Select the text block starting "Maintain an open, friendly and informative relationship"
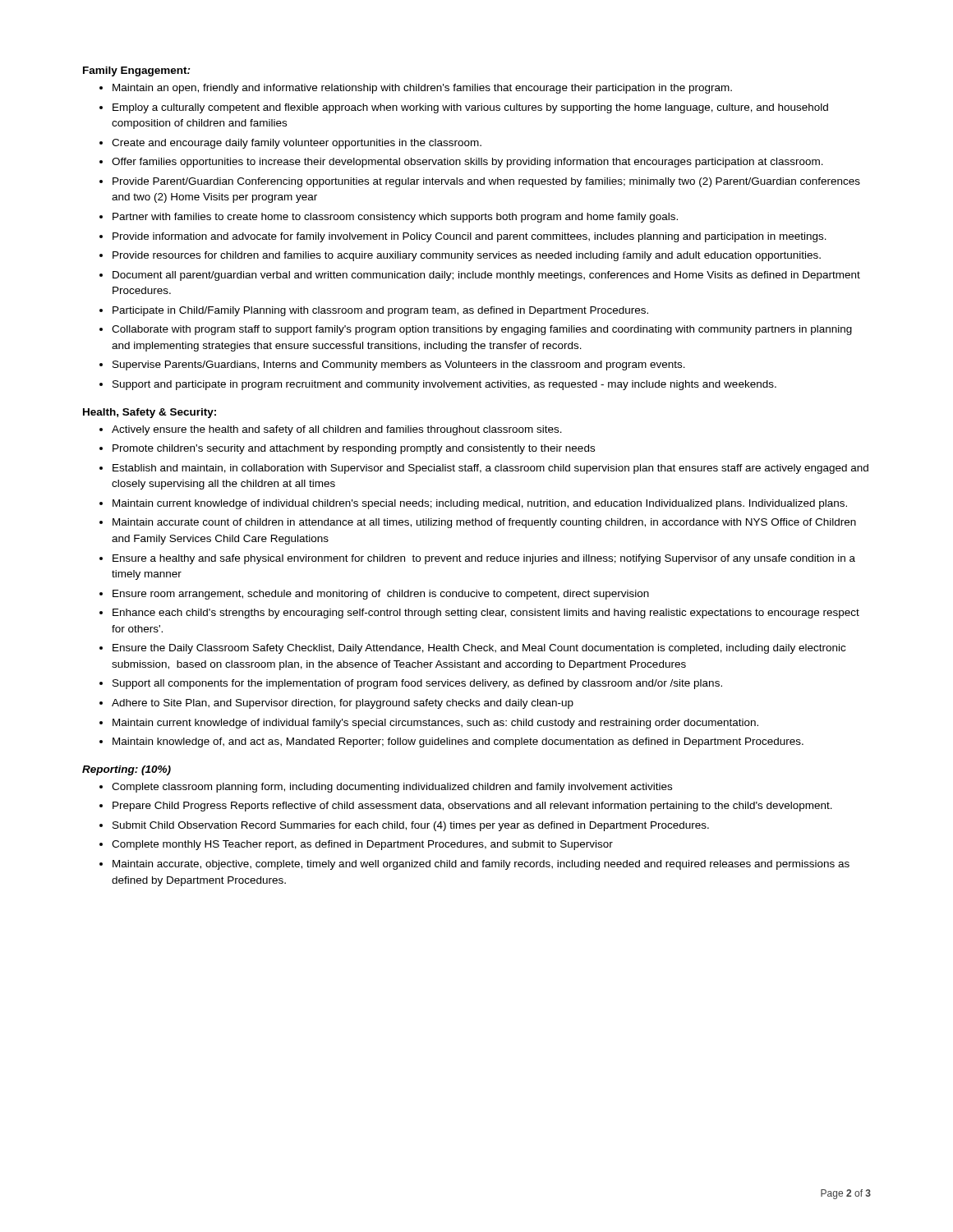953x1232 pixels. pyautogui.click(x=422, y=87)
